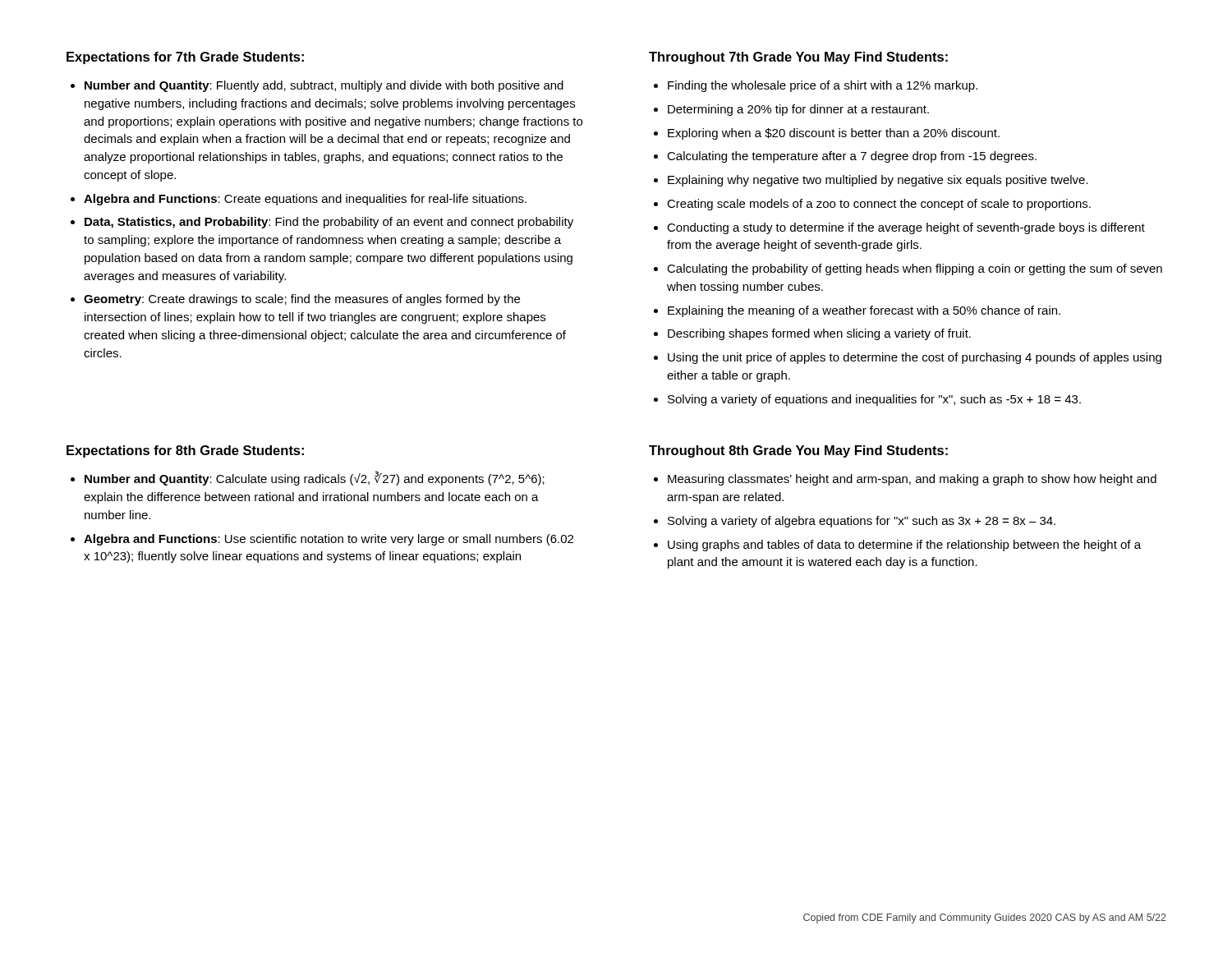The image size is (1232, 953).
Task: Navigate to the text block starting "Calculating the probability of getting heads when flipping"
Action: [x=915, y=277]
